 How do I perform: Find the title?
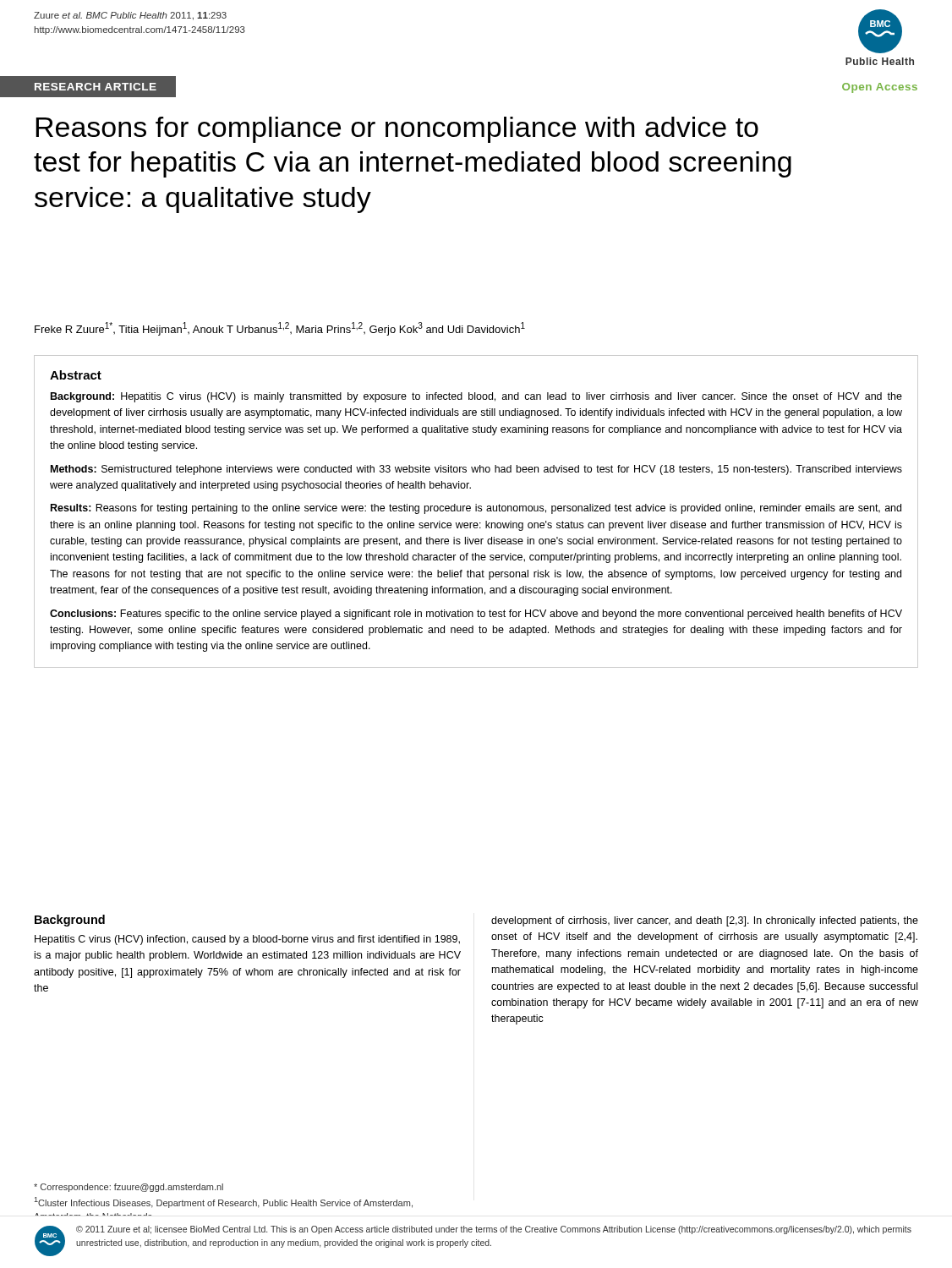(x=413, y=162)
